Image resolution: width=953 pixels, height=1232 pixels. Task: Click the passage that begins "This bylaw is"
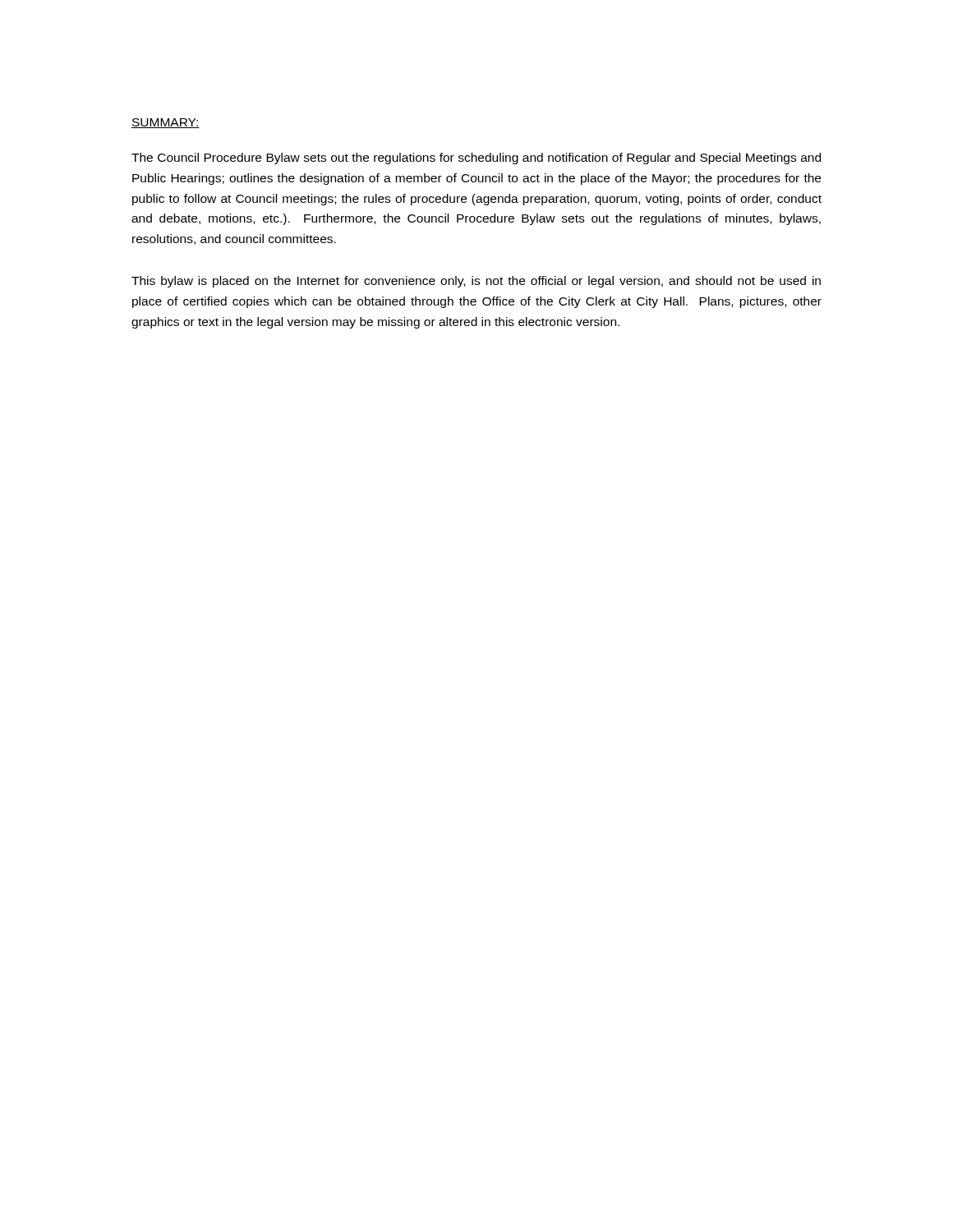(x=476, y=301)
